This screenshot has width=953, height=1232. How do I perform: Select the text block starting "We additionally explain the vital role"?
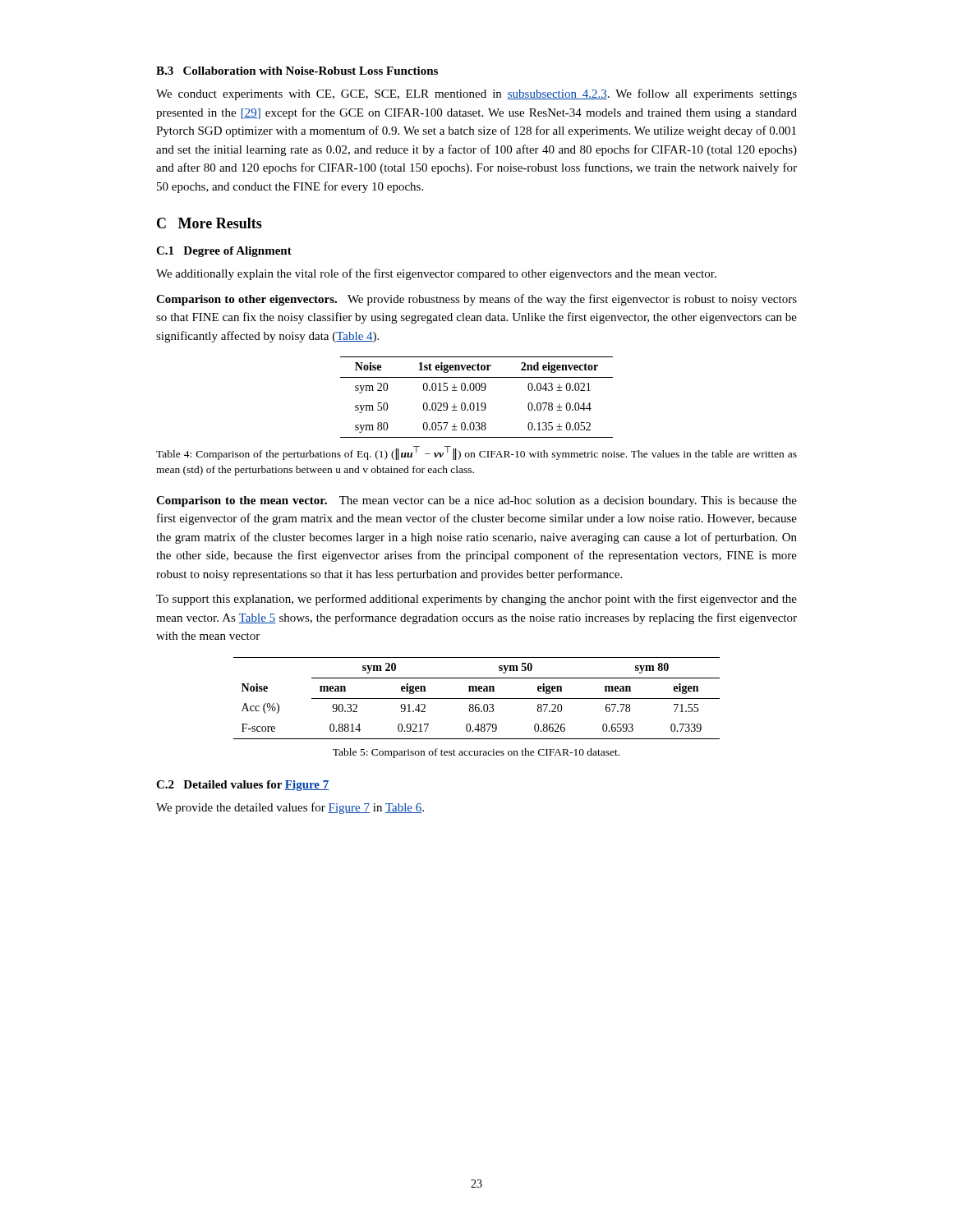click(476, 274)
